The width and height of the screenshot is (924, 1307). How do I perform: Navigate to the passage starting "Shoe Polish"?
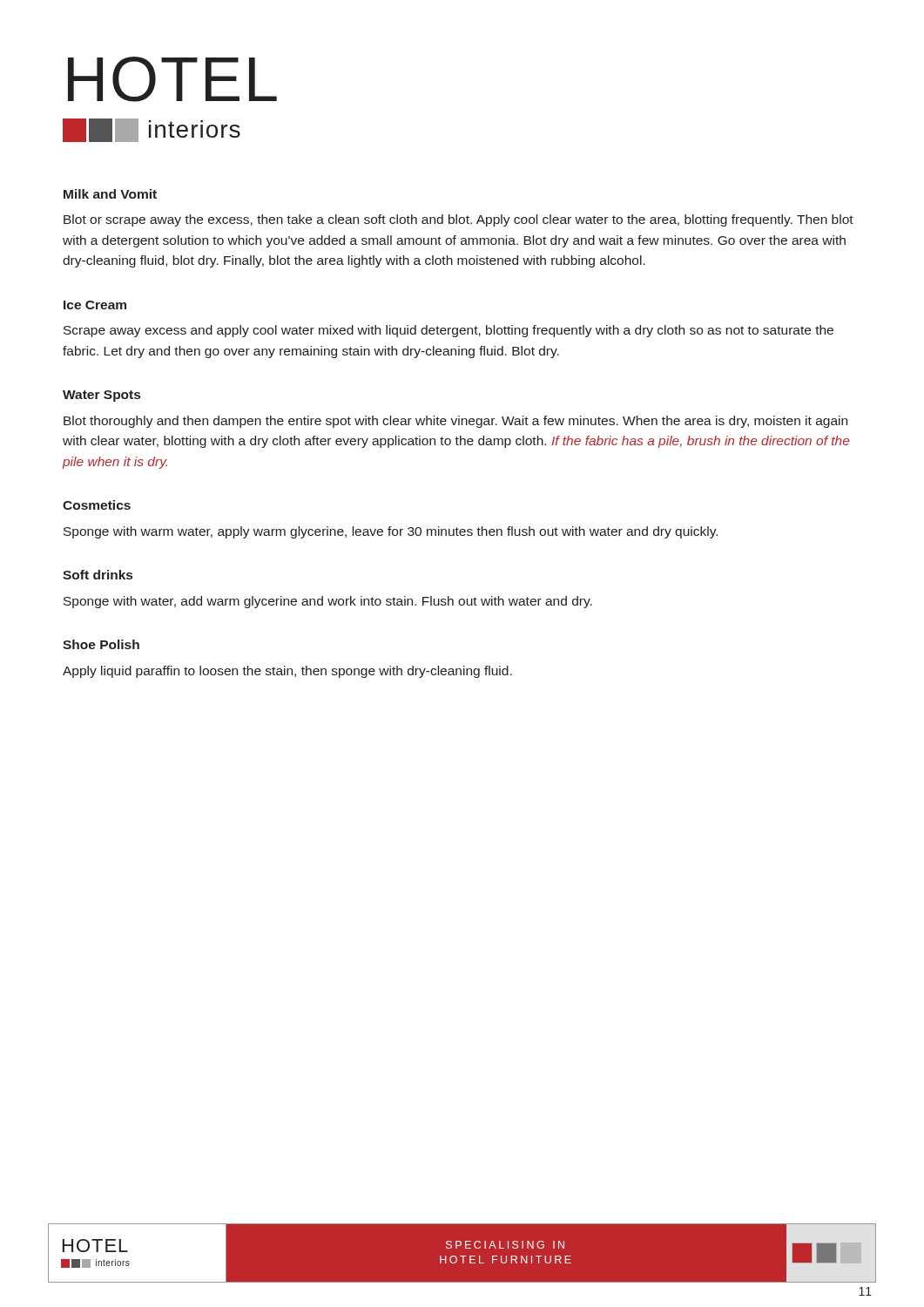coord(101,645)
